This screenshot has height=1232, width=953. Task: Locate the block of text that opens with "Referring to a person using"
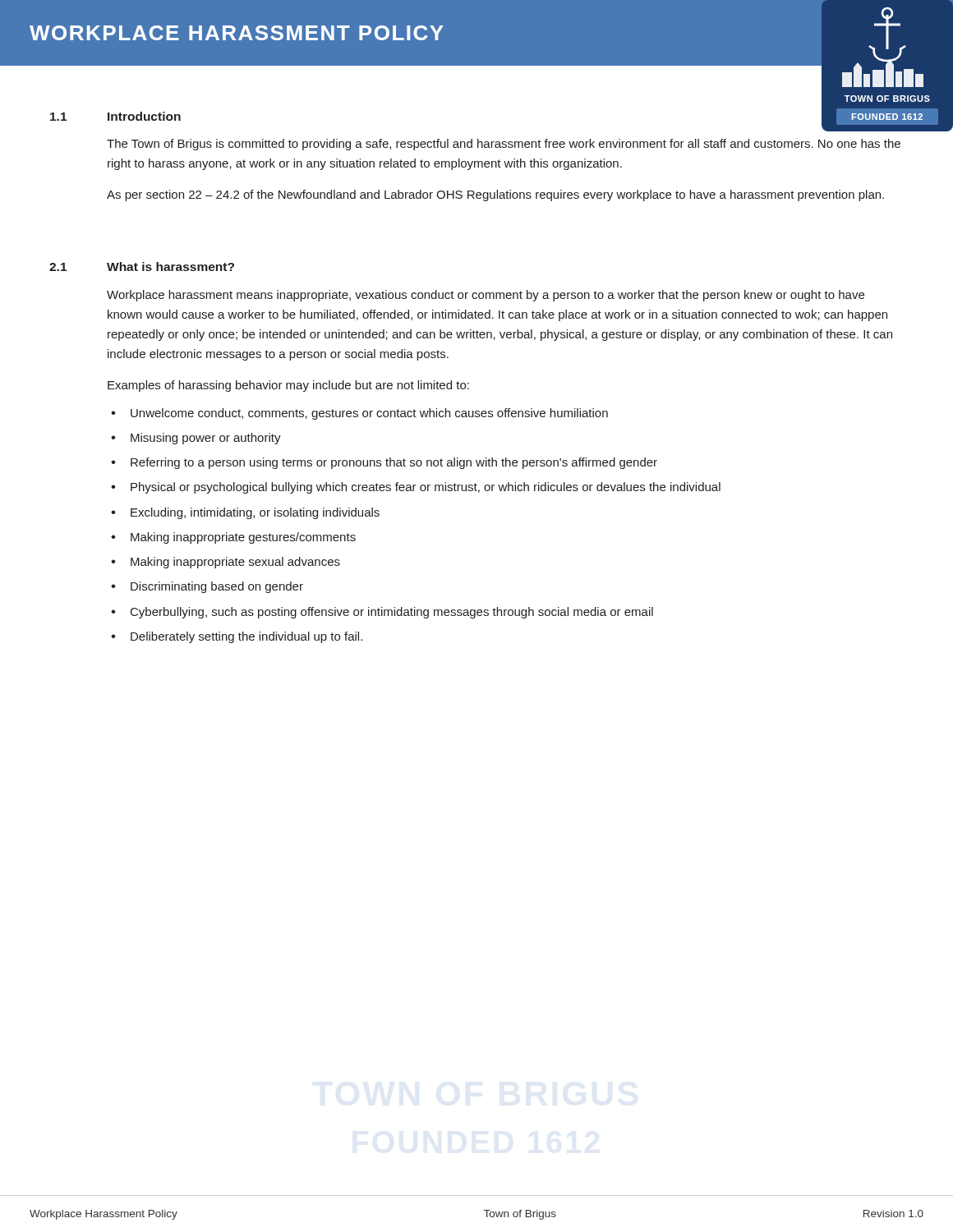point(394,462)
